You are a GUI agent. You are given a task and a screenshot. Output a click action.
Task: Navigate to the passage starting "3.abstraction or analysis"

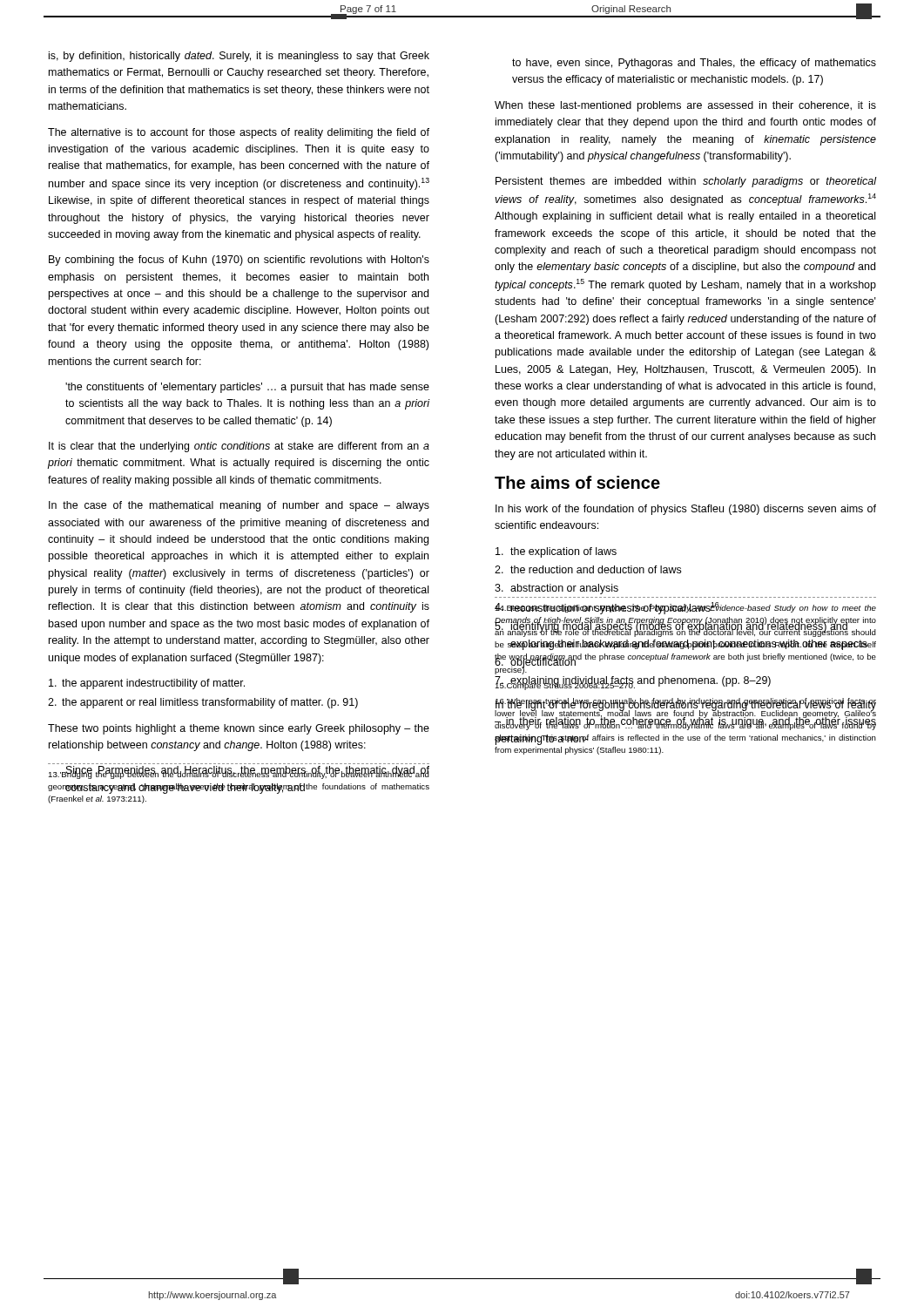tap(557, 589)
